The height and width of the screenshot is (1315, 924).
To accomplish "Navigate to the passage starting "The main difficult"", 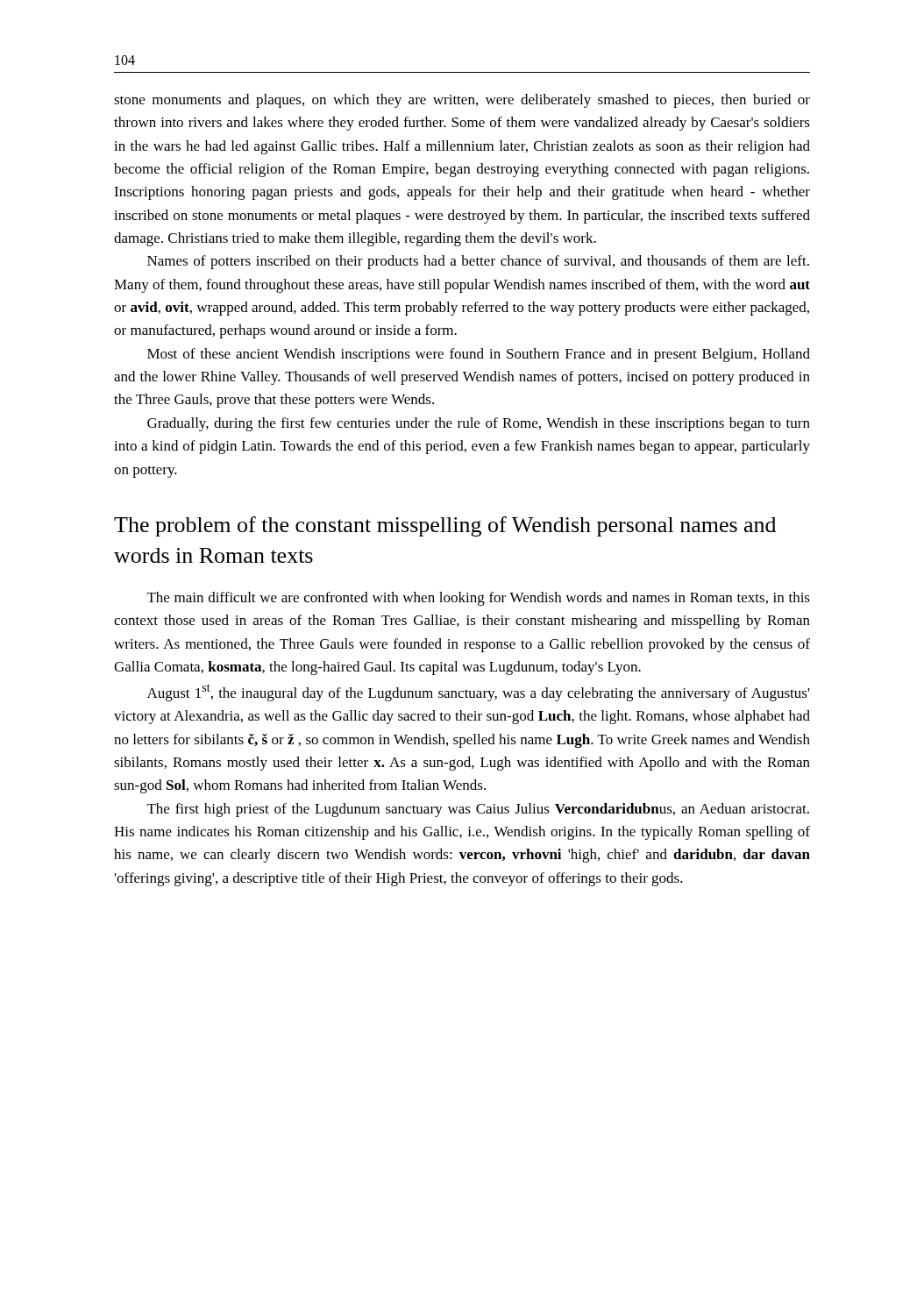I will tap(462, 738).
